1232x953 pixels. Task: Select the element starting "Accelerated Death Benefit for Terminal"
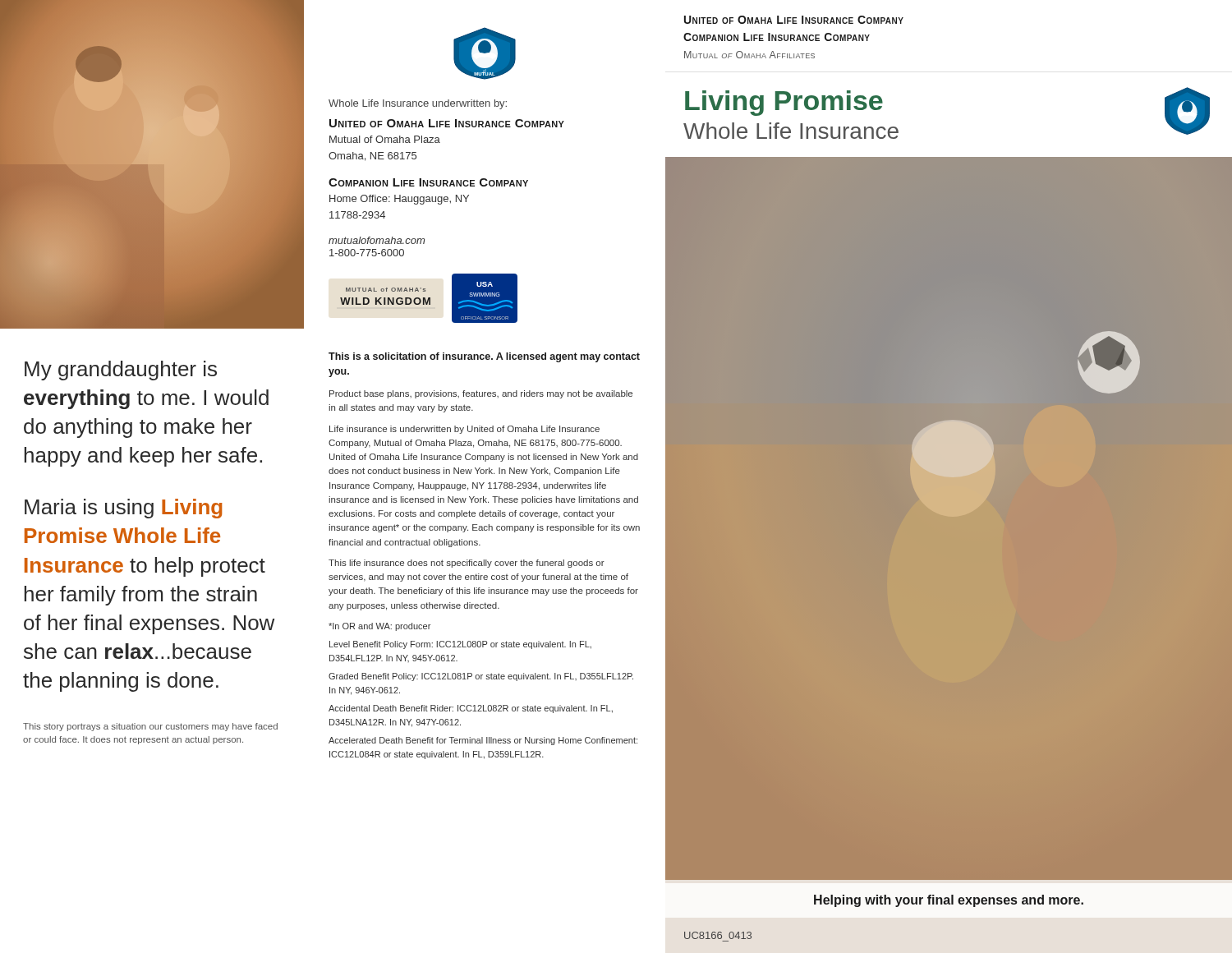click(x=483, y=747)
